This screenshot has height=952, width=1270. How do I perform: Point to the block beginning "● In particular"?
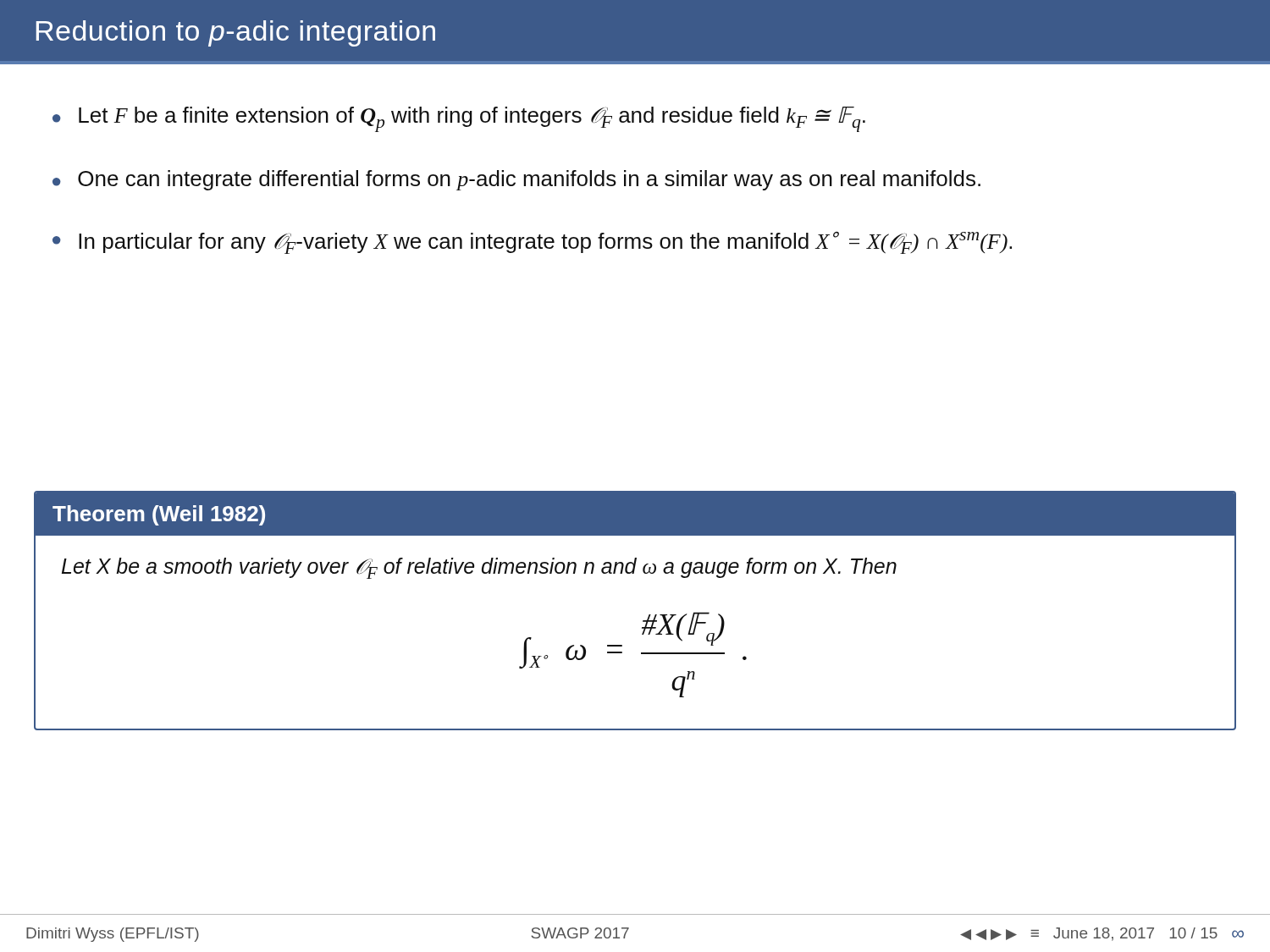(635, 242)
